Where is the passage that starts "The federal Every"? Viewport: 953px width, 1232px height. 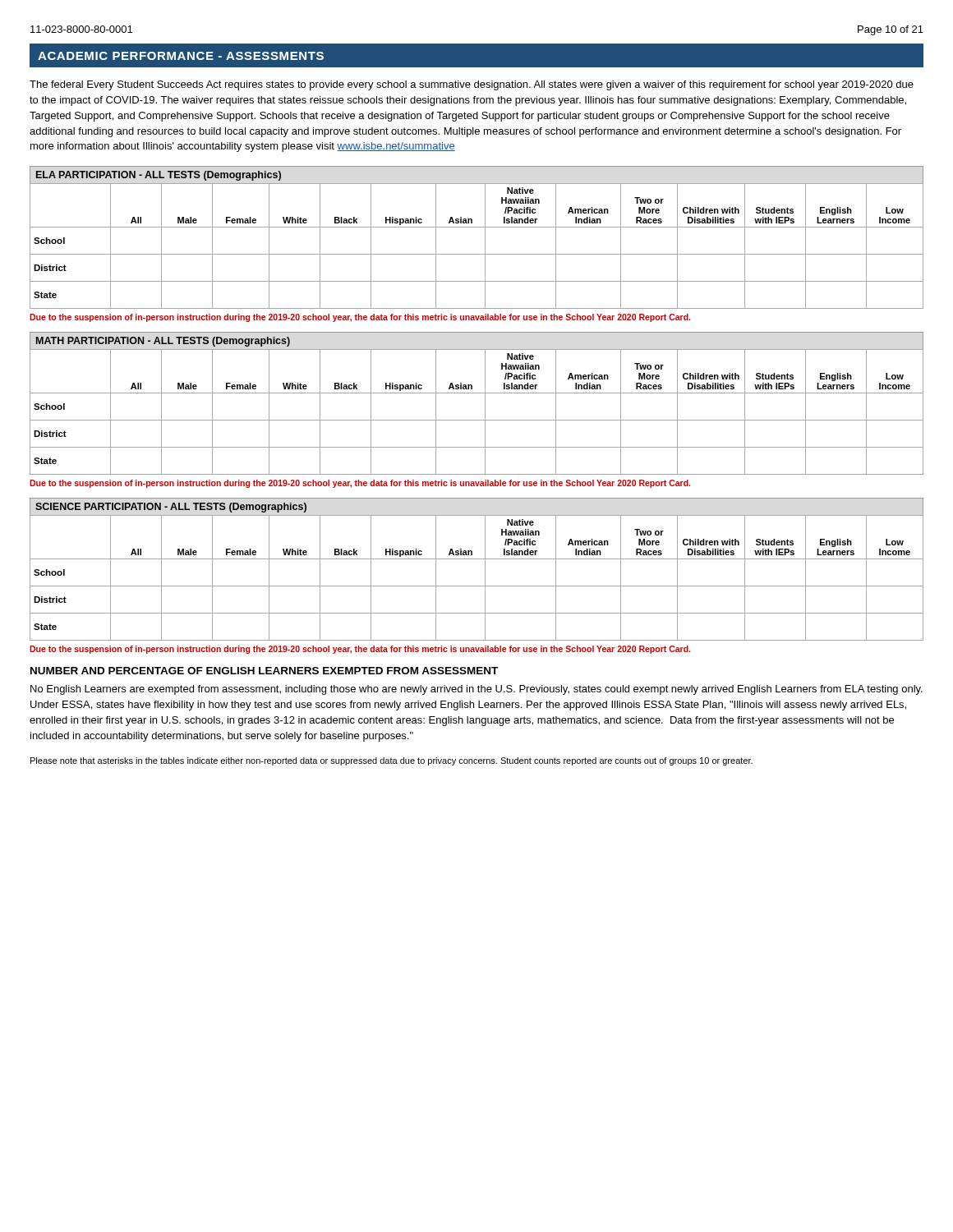coord(472,115)
